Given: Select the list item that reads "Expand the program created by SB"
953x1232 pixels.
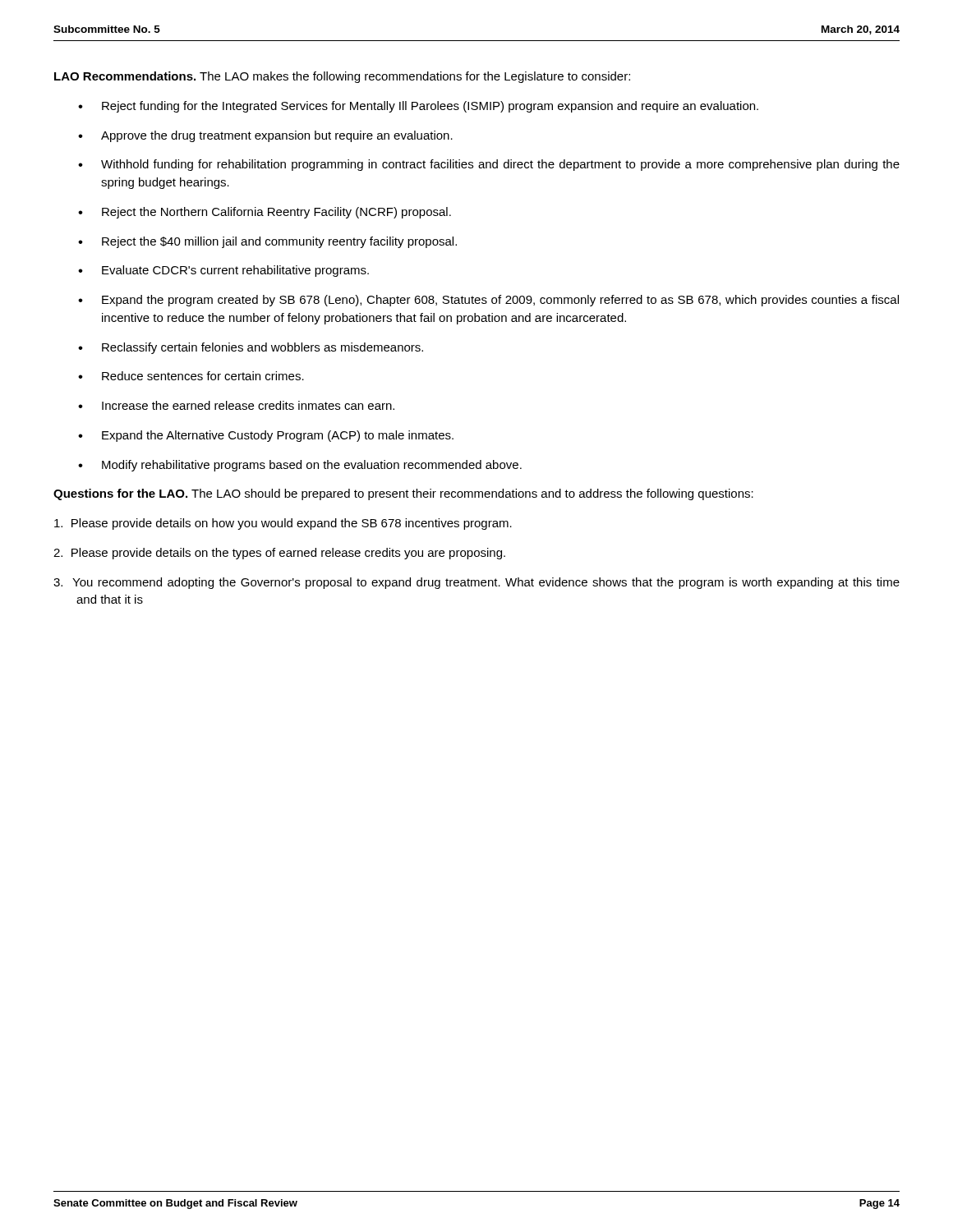Looking at the screenshot, I should pyautogui.click(x=500, y=308).
